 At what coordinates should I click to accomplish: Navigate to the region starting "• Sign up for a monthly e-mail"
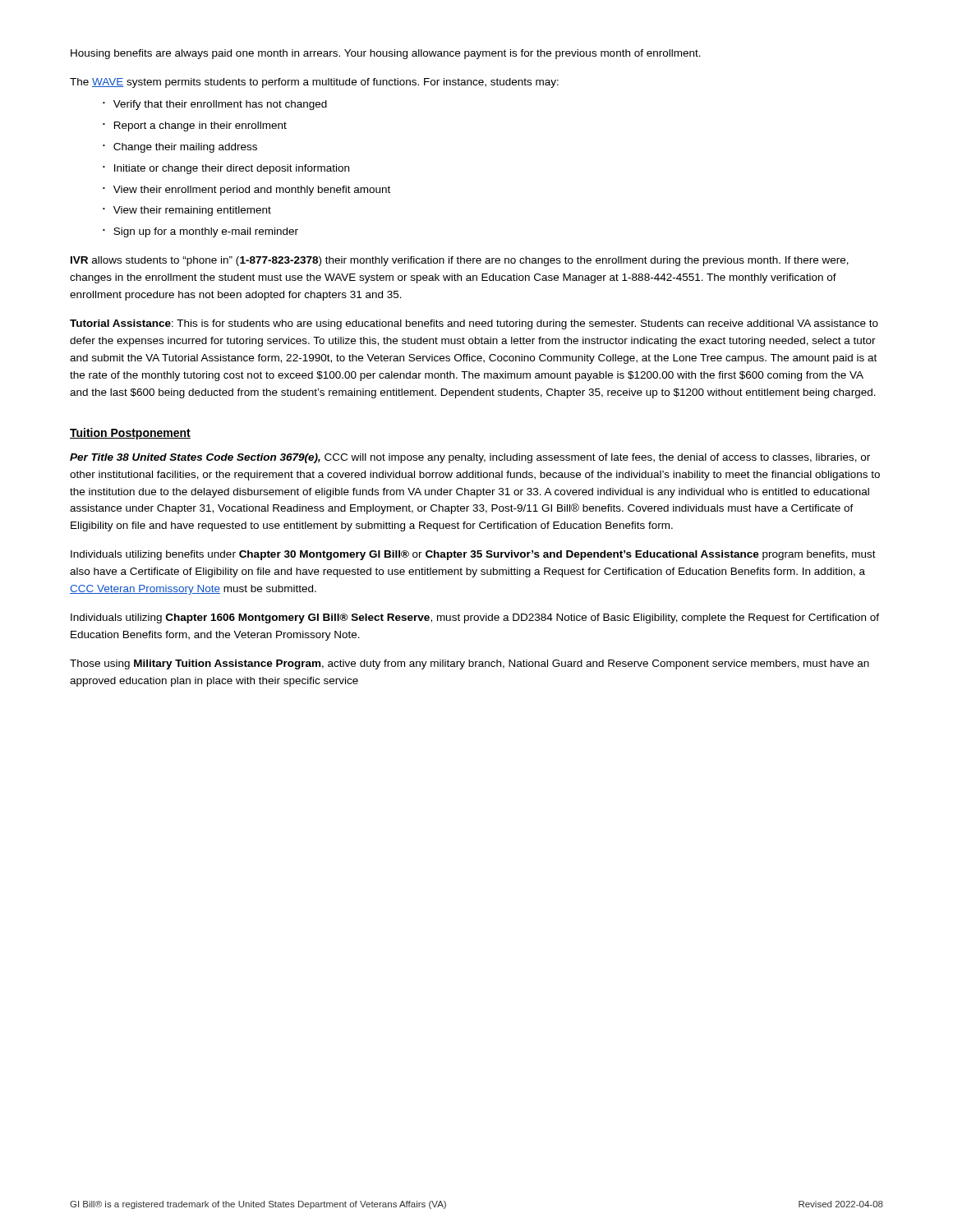tap(200, 232)
